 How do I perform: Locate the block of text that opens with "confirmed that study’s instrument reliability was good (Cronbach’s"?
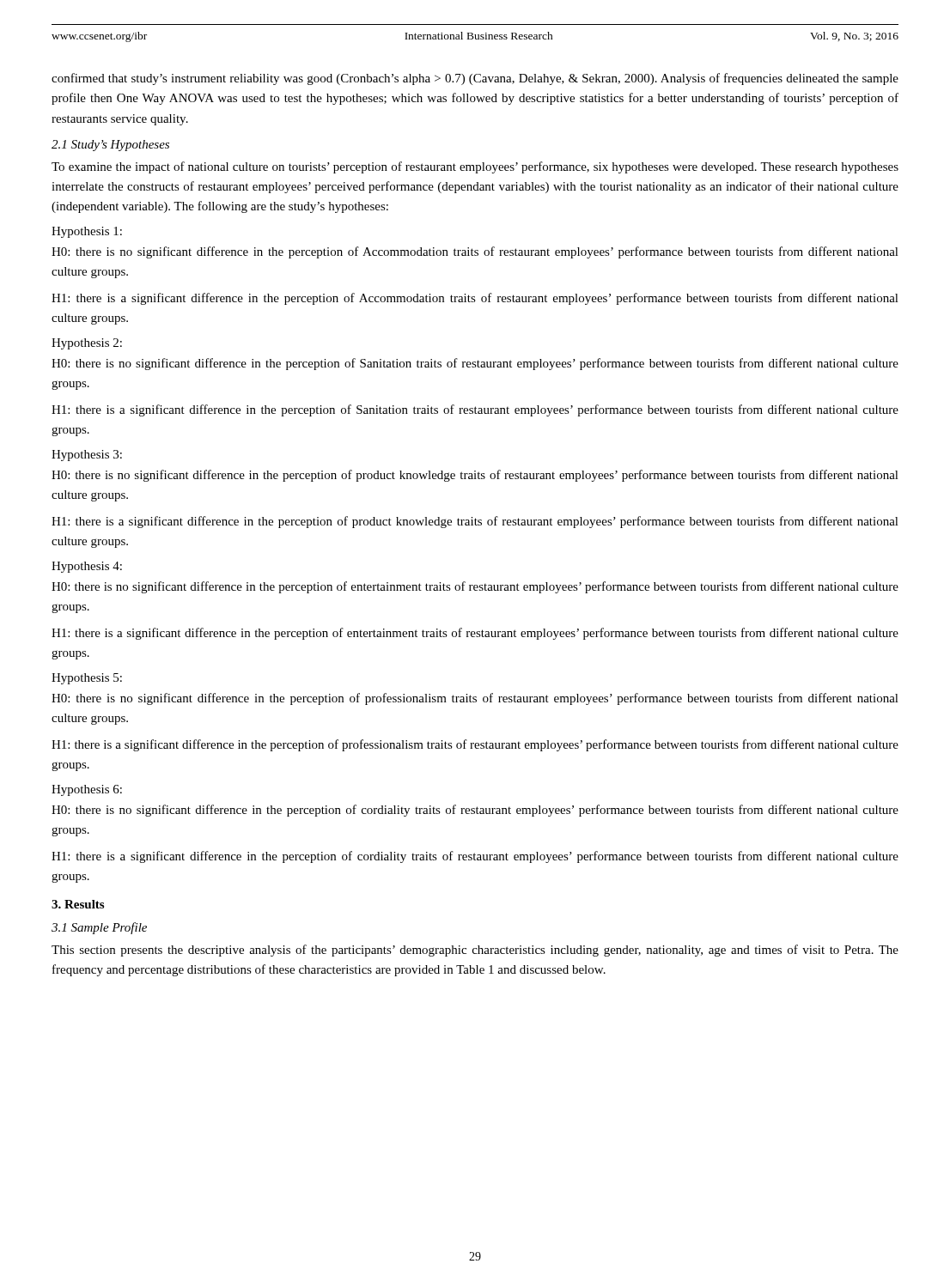coord(475,98)
